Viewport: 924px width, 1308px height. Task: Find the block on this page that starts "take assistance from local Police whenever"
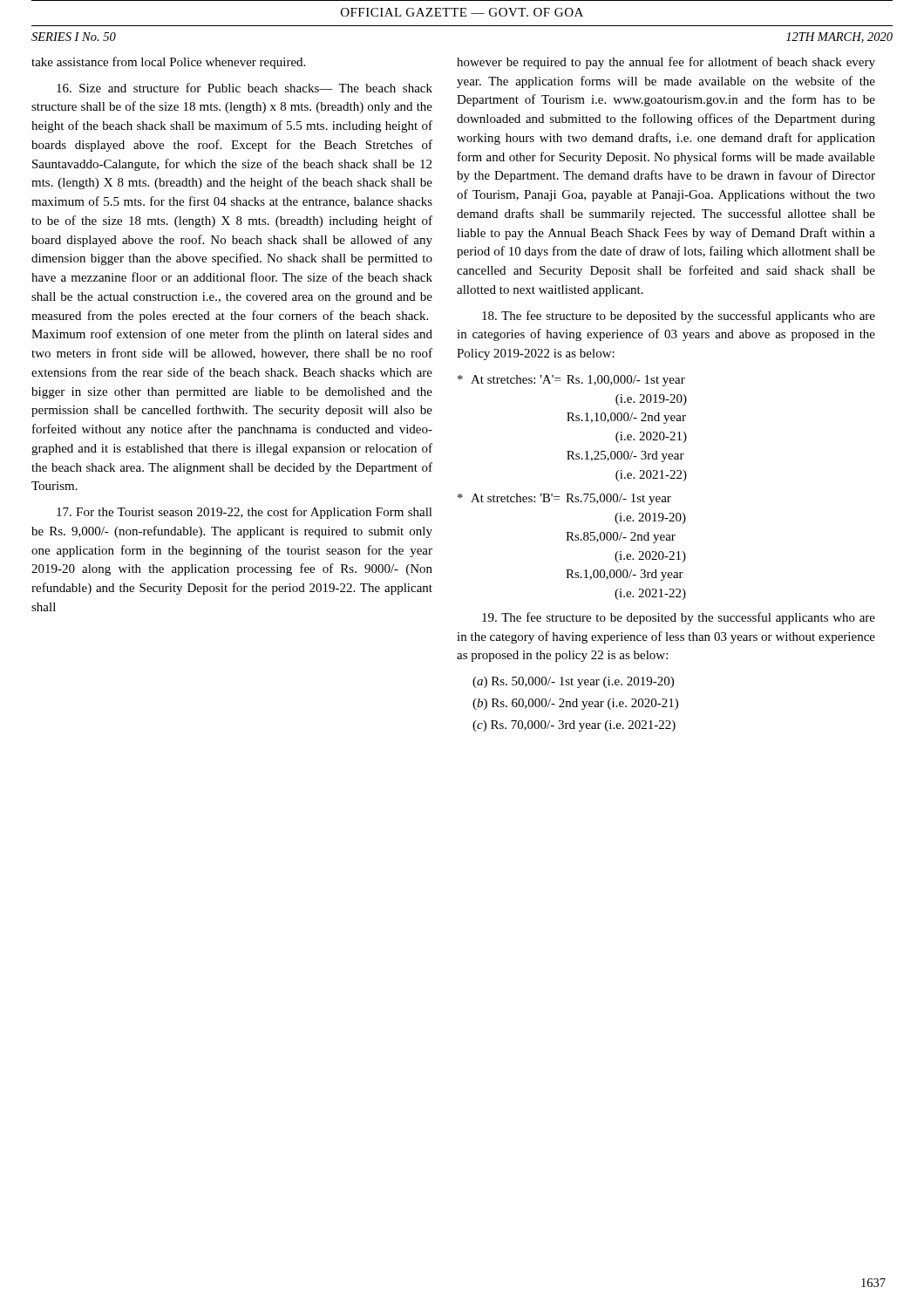coord(232,62)
